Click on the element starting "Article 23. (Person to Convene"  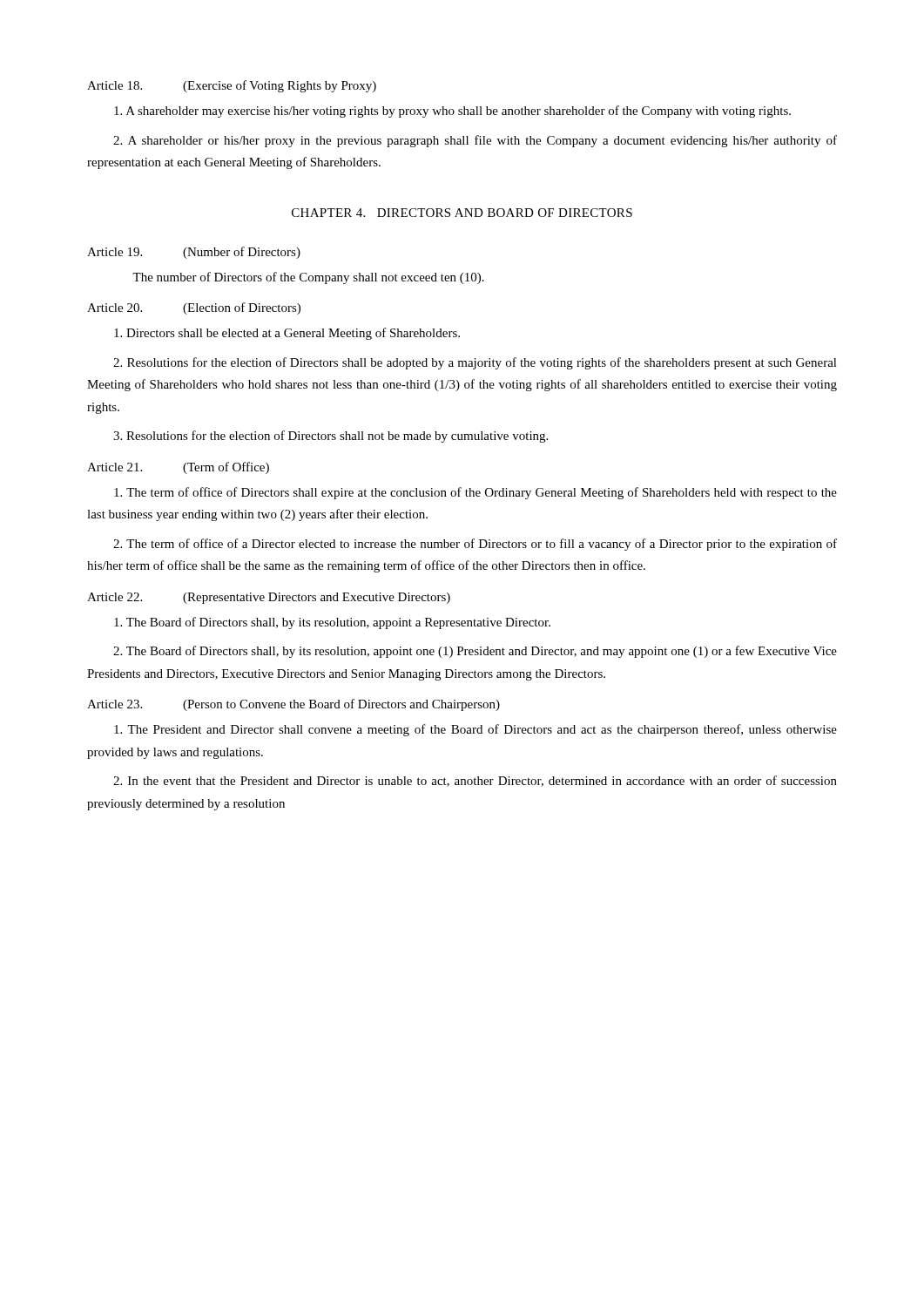tap(462, 704)
